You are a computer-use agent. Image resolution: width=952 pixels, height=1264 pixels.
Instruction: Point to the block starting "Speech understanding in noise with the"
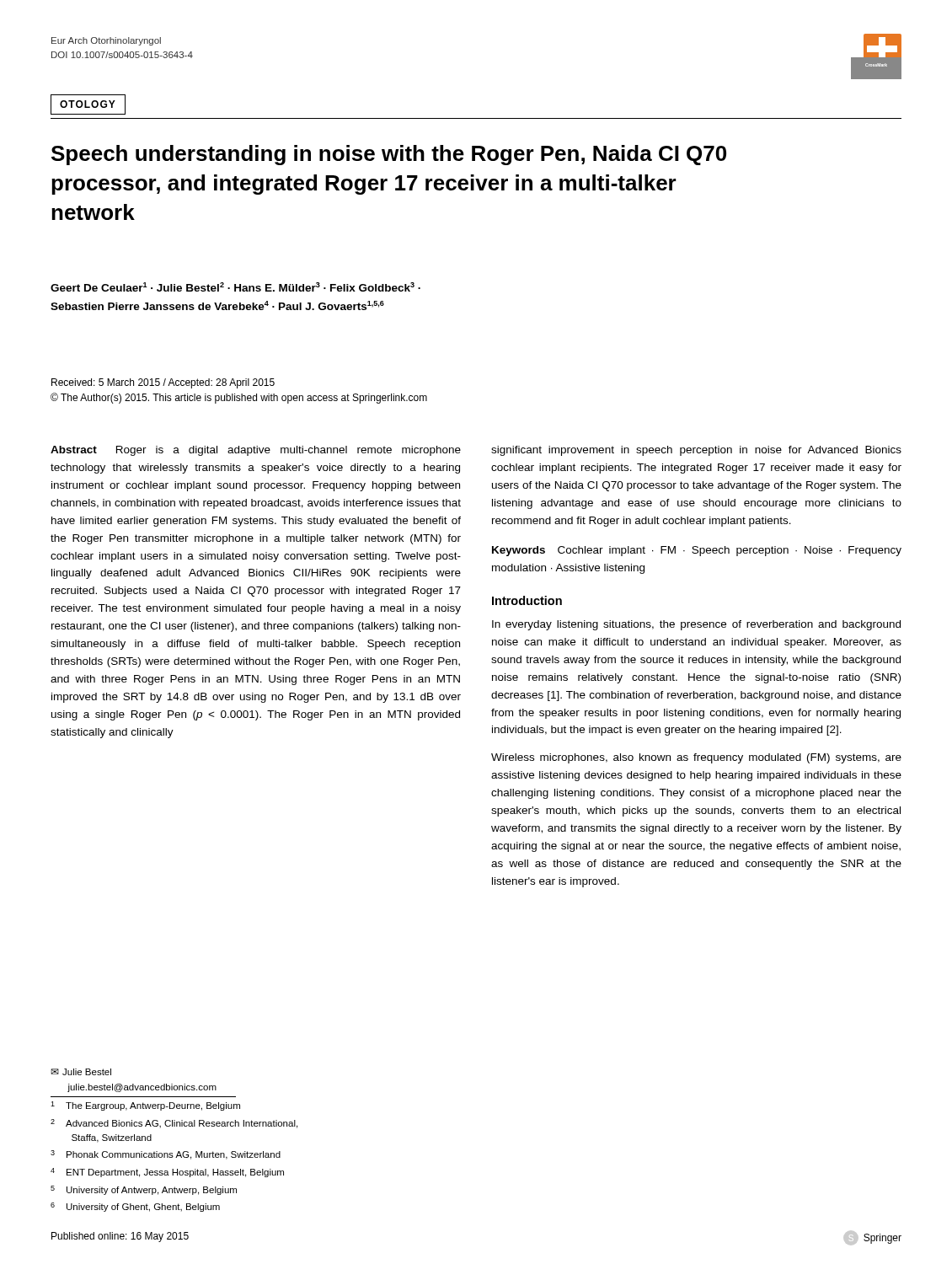click(x=476, y=183)
